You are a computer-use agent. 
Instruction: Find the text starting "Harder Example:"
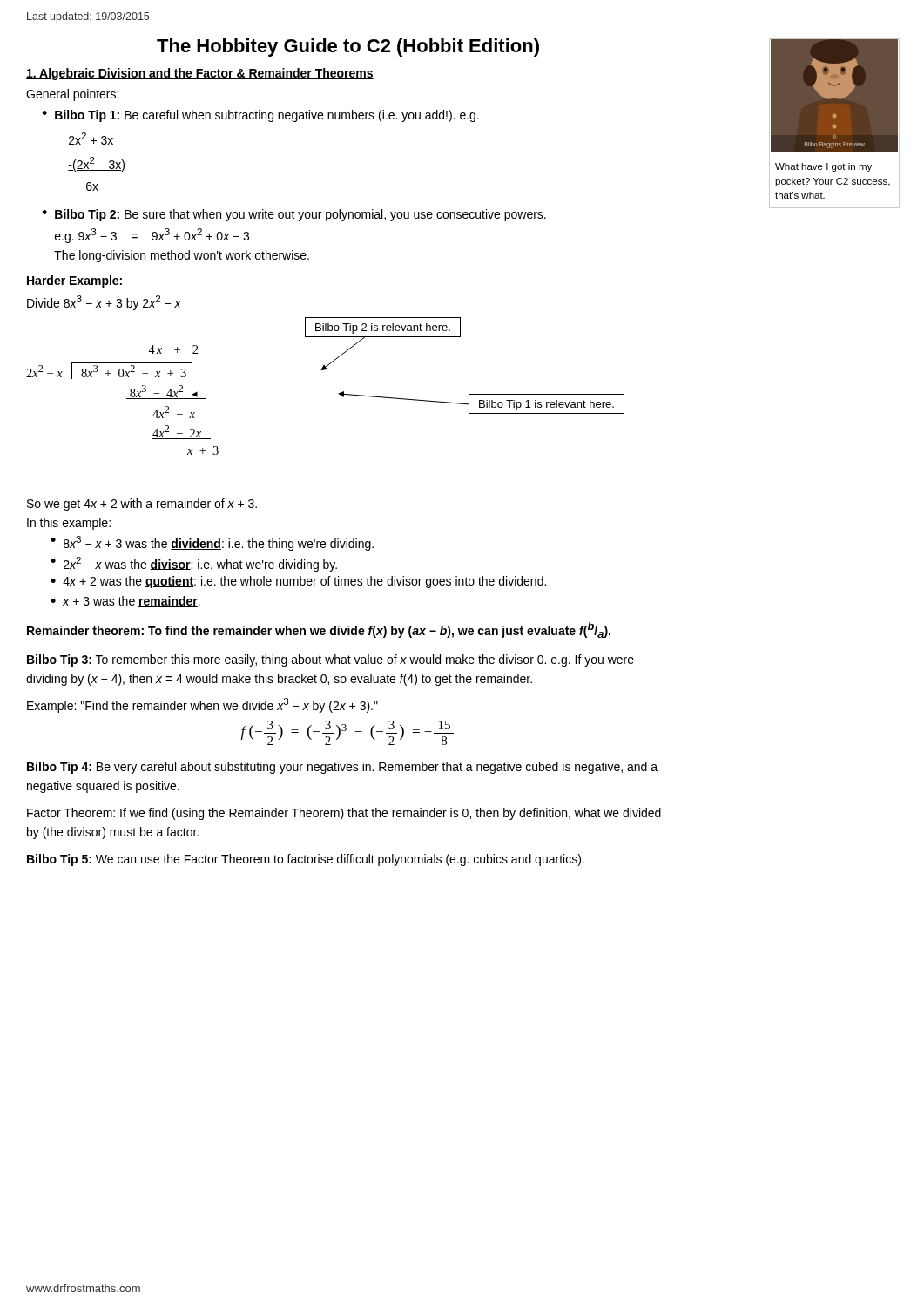(x=75, y=281)
